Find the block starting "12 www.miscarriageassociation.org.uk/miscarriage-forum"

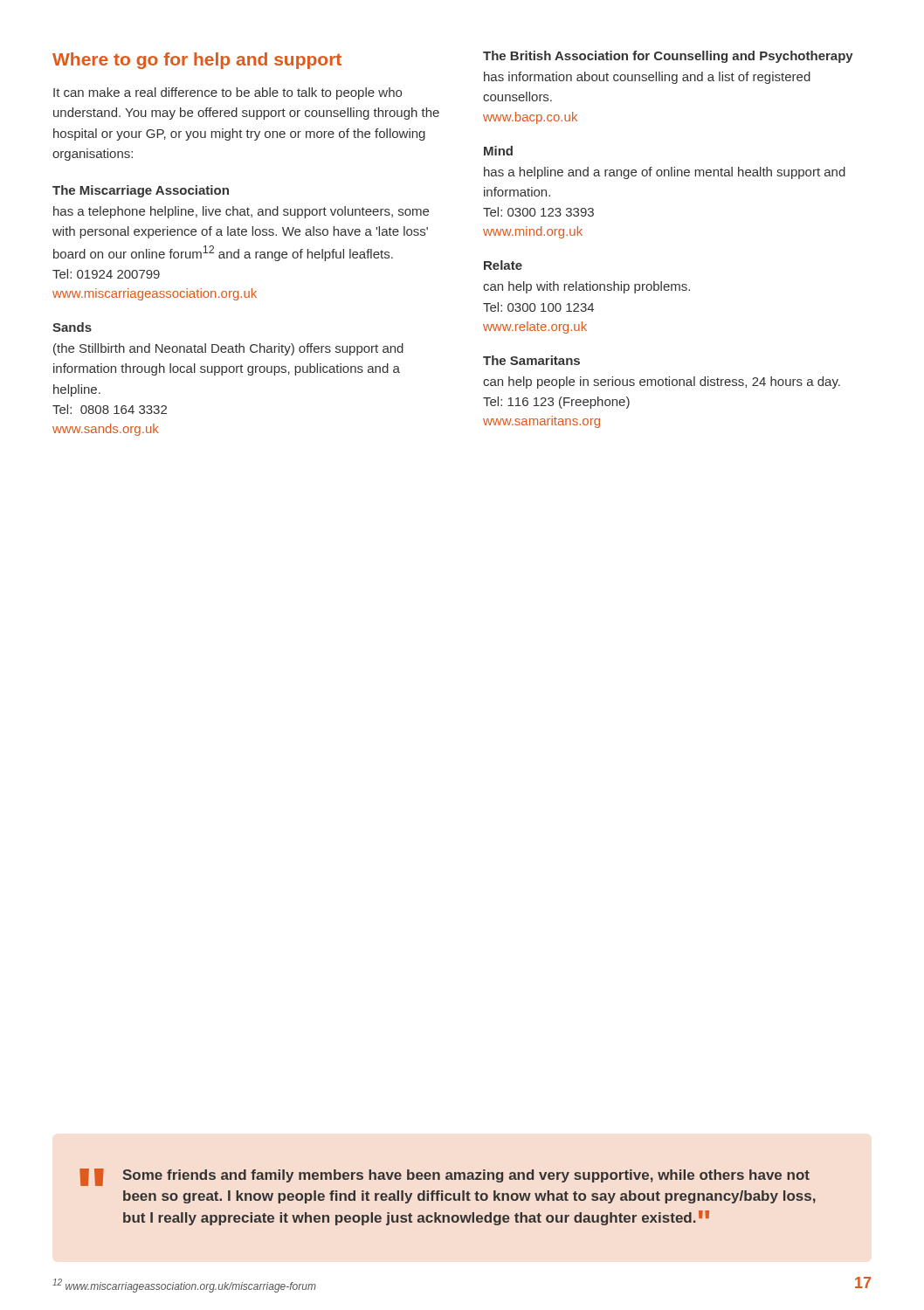(184, 1285)
